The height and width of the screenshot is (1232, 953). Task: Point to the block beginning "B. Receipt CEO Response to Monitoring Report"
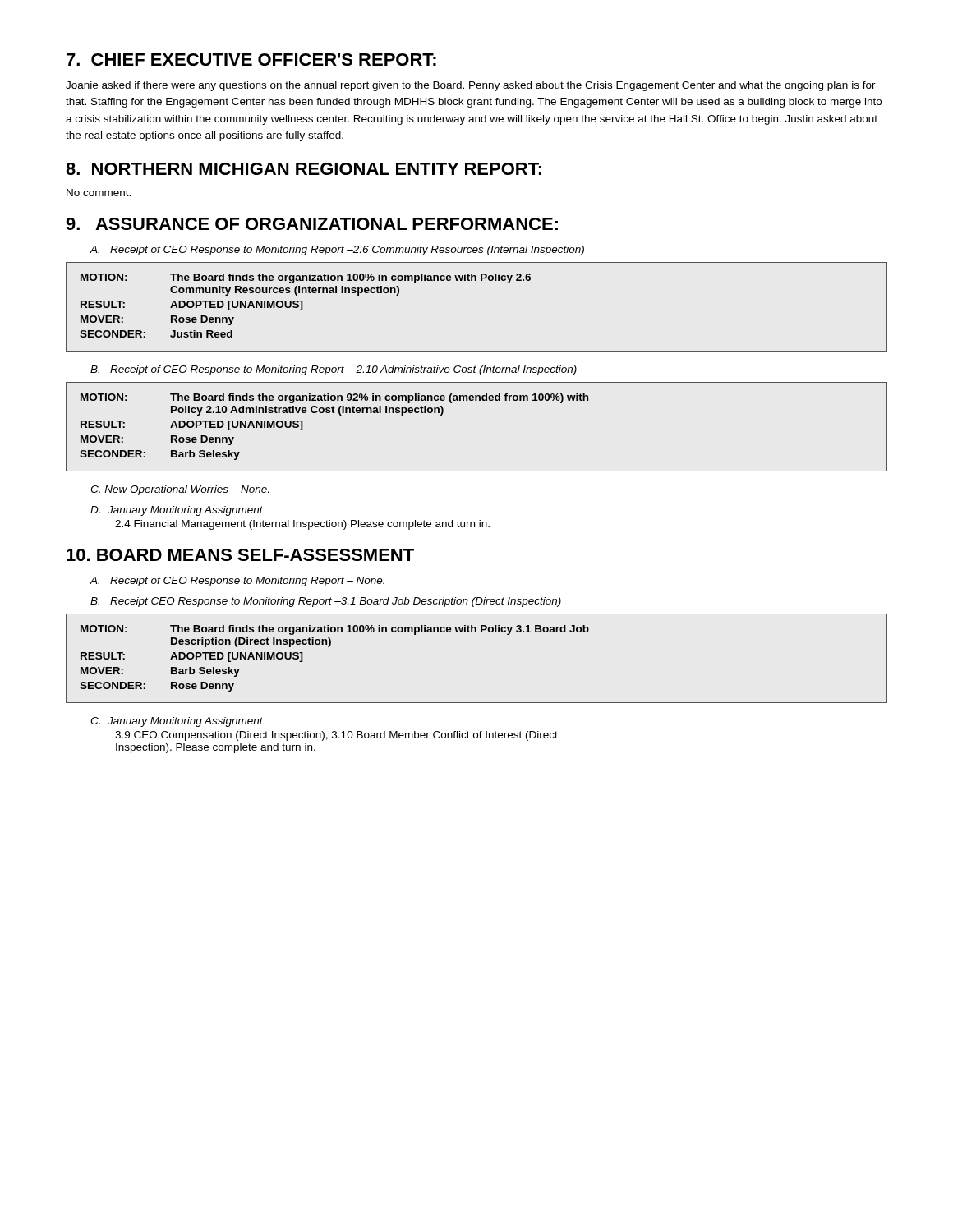click(326, 601)
